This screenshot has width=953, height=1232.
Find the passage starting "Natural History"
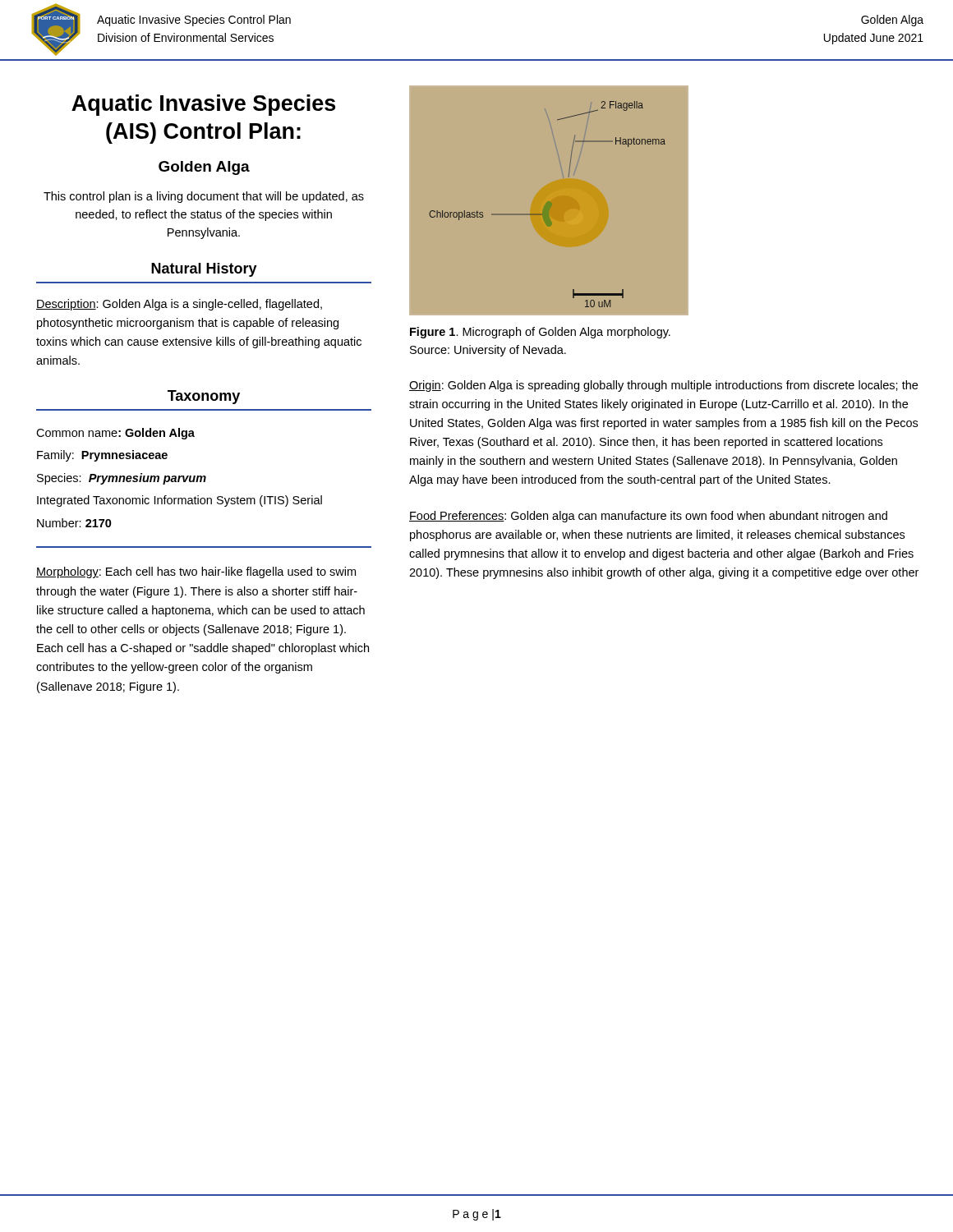click(204, 269)
